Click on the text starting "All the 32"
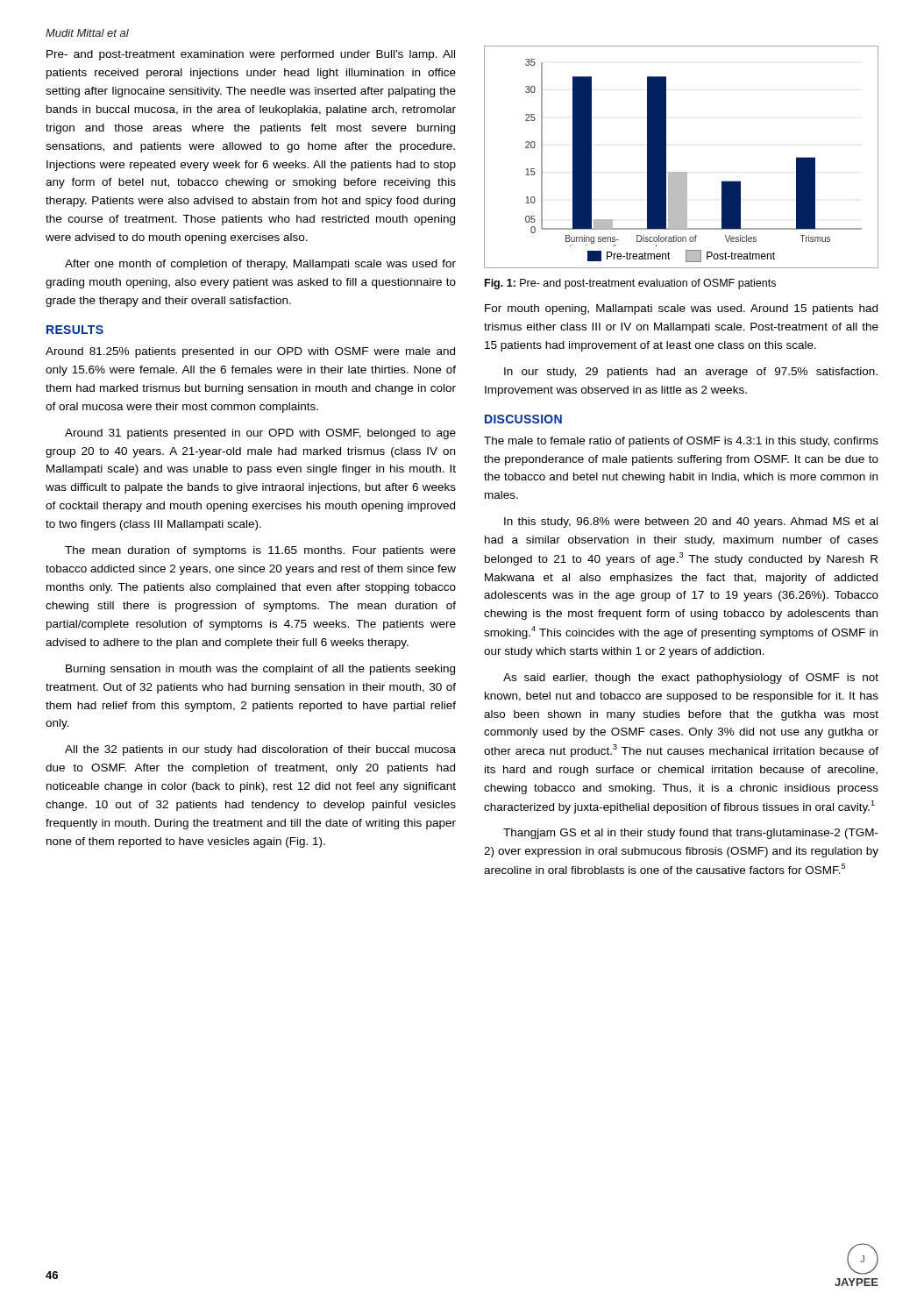This screenshot has width=924, height=1315. pos(251,795)
